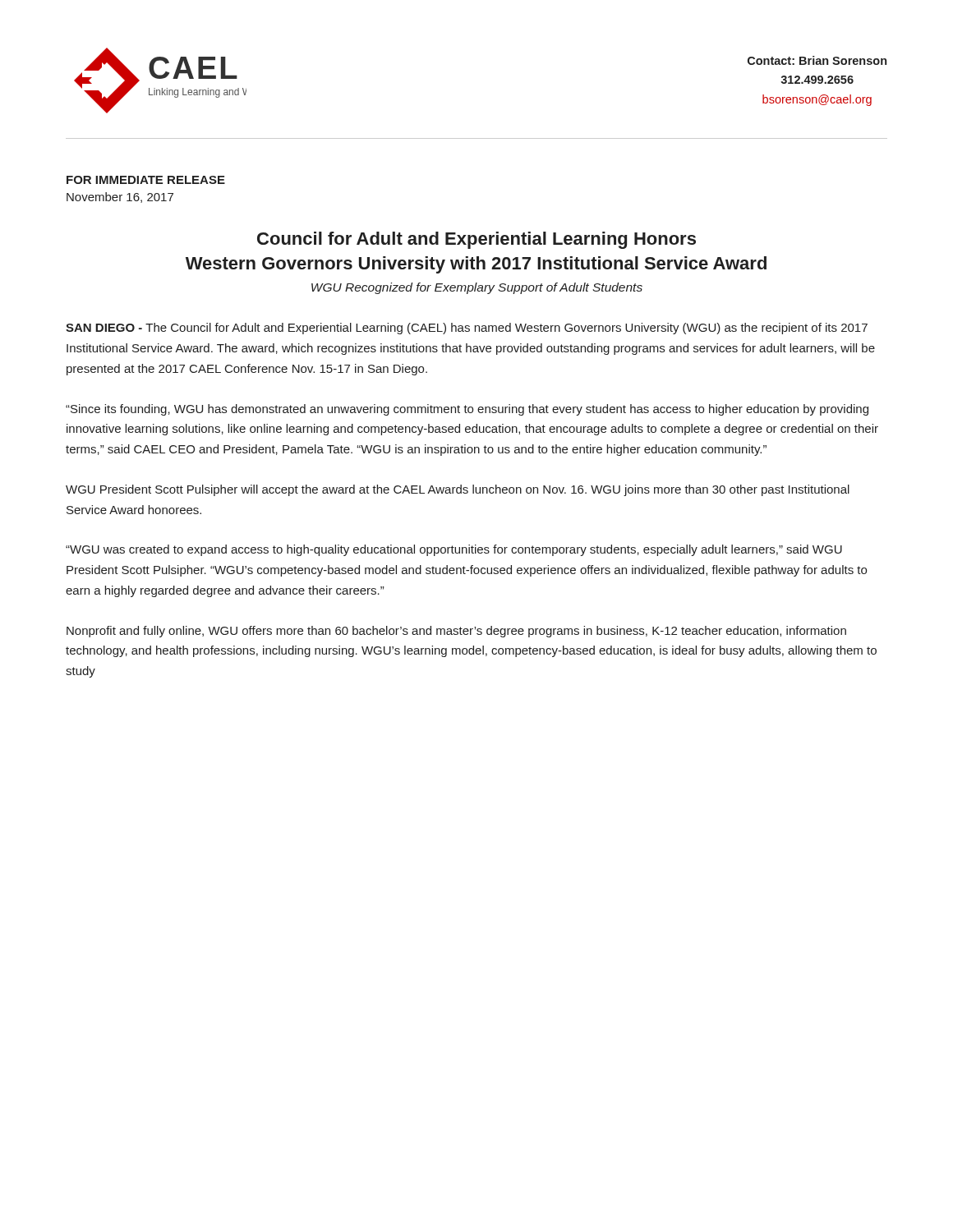
Task: Click the passage that begins "“Since its founding, WGU has"
Action: pos(472,429)
